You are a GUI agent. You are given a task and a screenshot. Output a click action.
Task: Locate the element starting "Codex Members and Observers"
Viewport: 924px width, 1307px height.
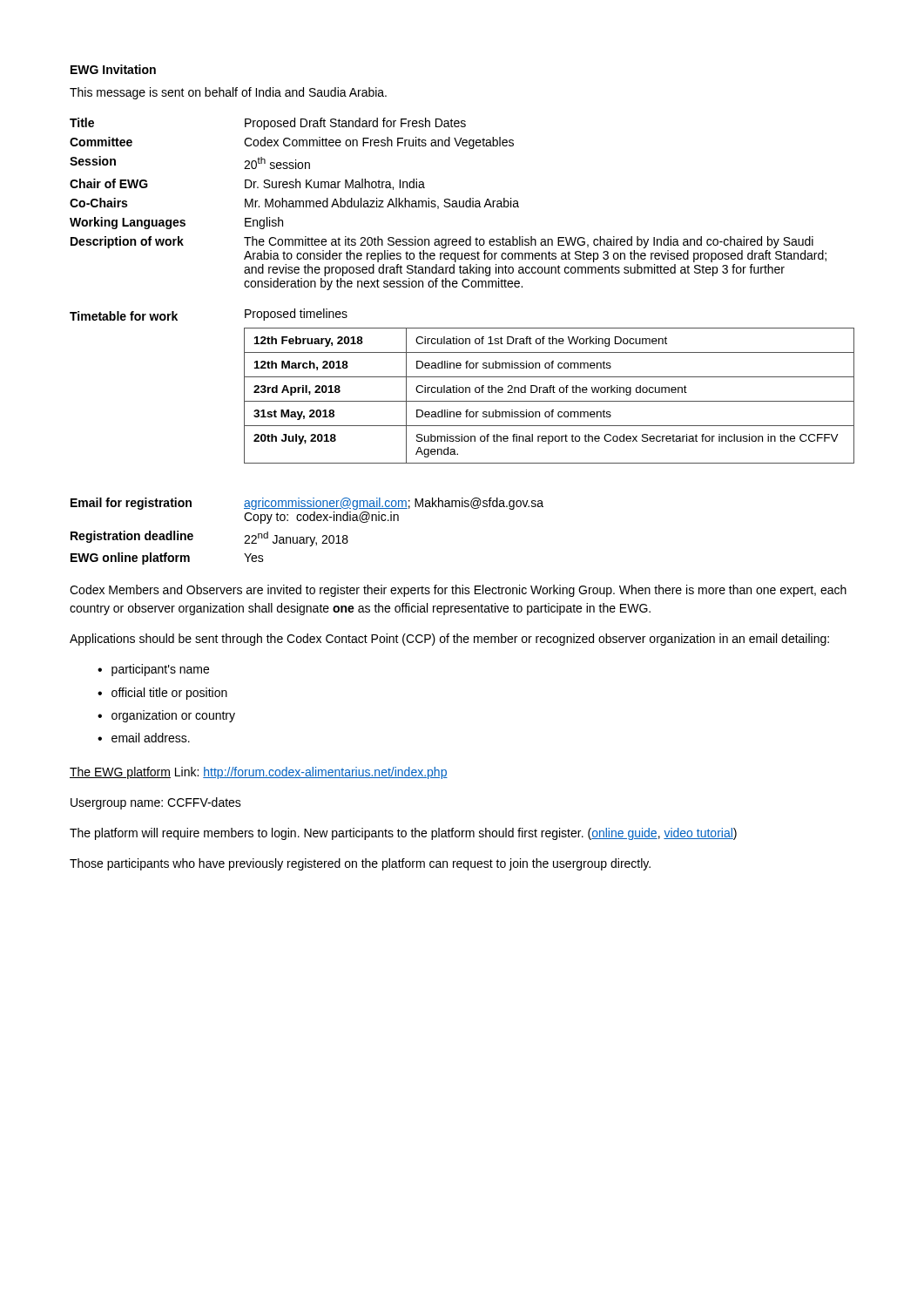458,599
